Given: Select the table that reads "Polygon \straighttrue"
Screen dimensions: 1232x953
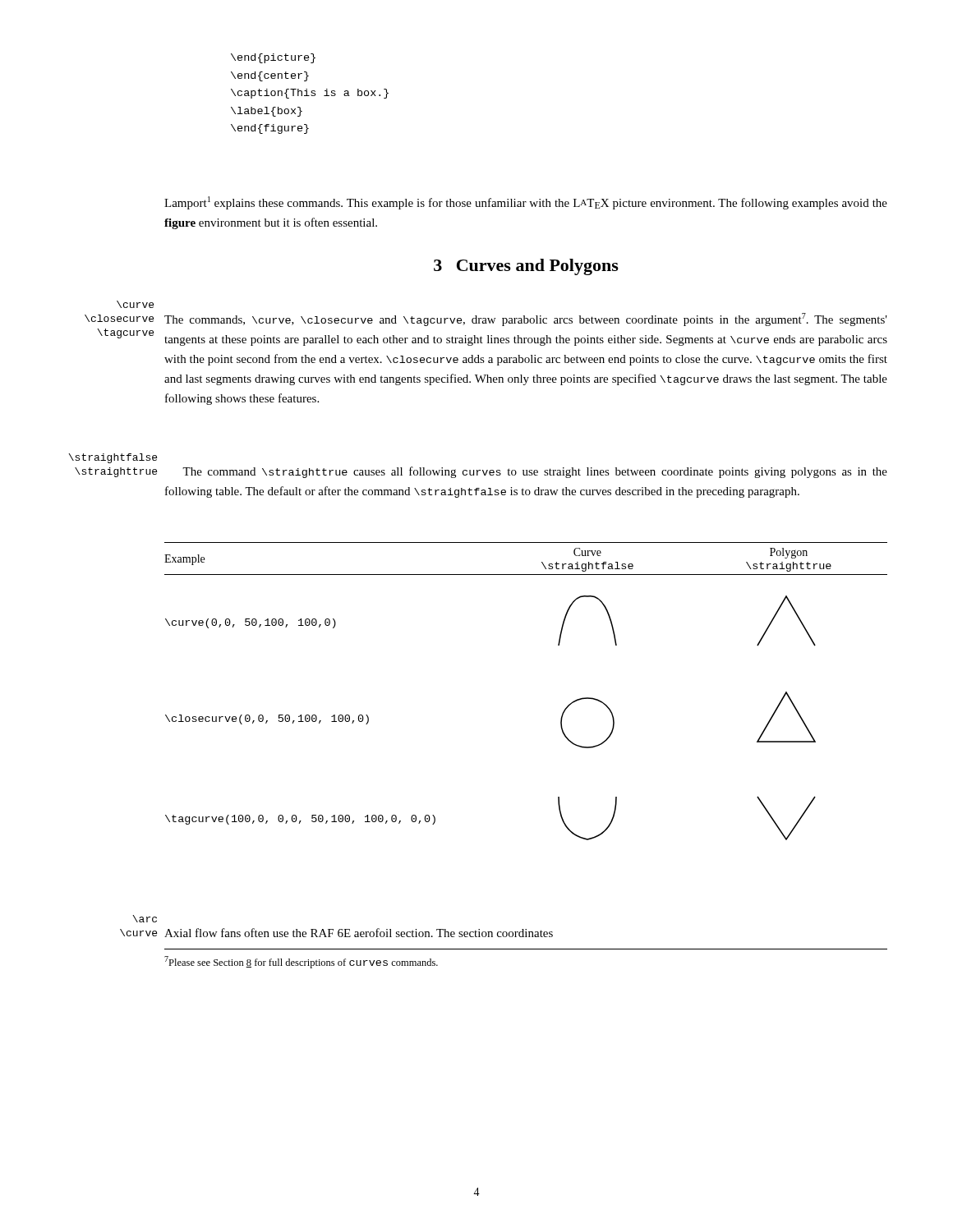Looking at the screenshot, I should point(526,706).
